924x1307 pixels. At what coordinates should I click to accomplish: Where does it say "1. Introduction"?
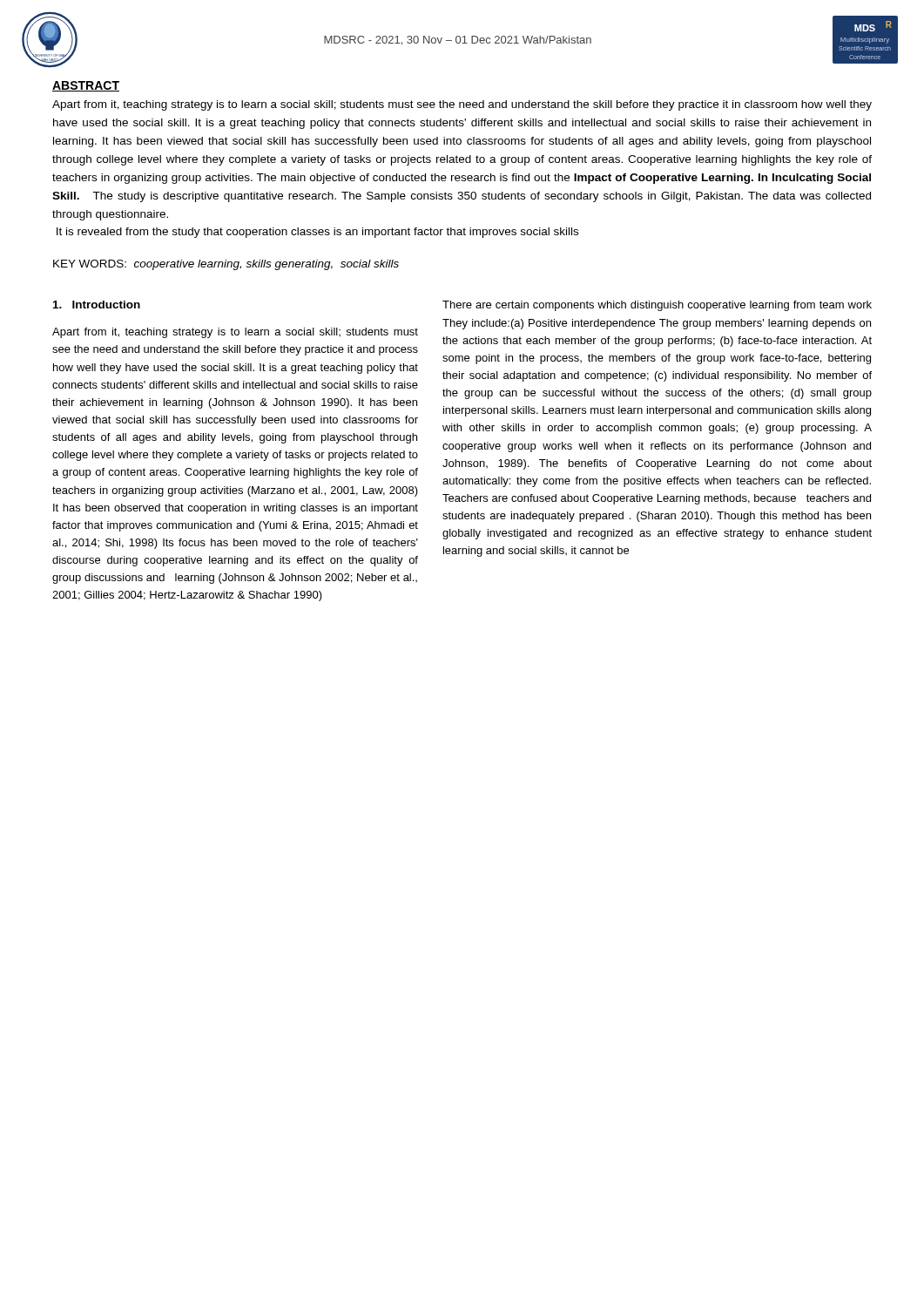coord(96,305)
